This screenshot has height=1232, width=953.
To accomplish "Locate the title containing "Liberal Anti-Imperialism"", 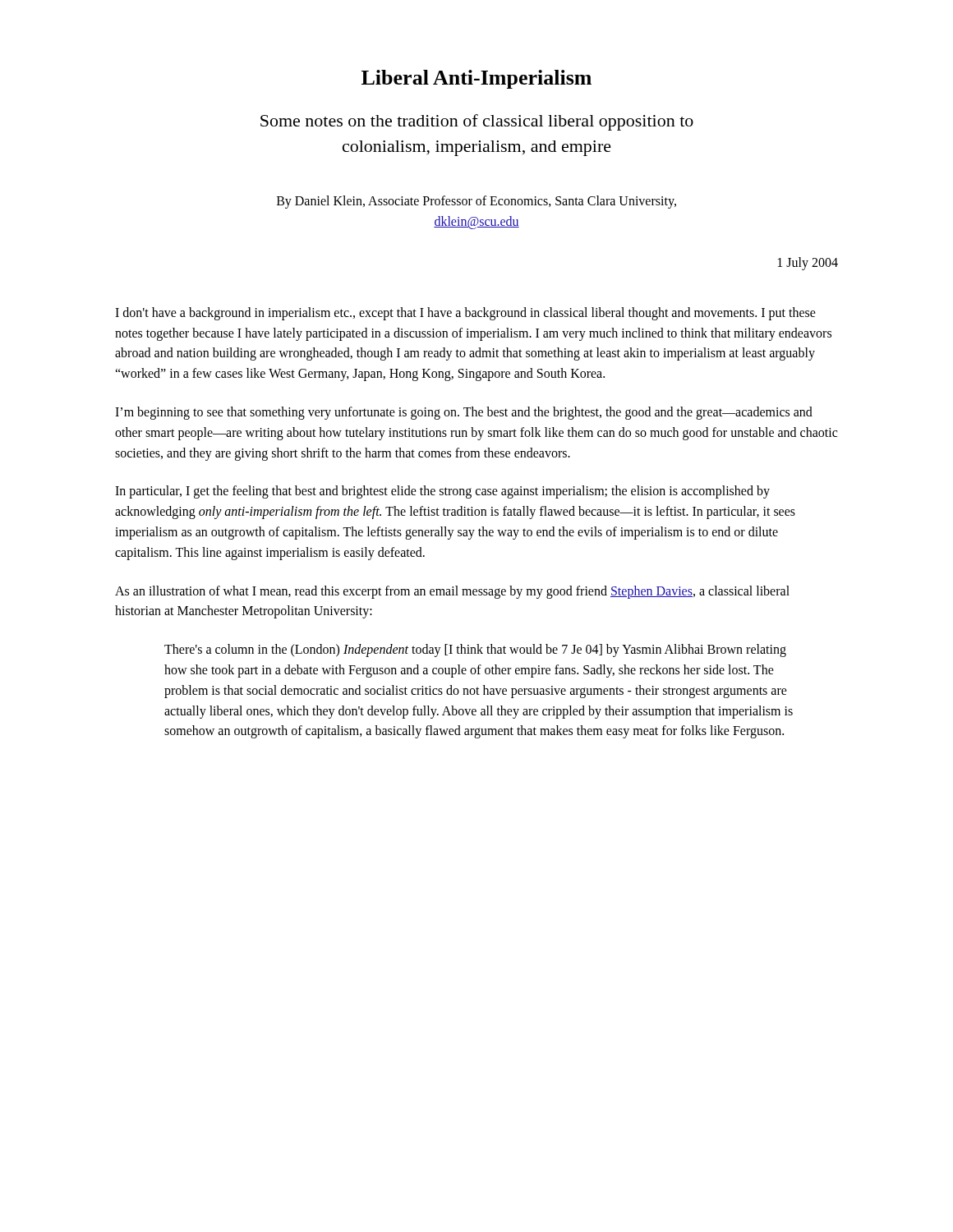I will point(476,78).
